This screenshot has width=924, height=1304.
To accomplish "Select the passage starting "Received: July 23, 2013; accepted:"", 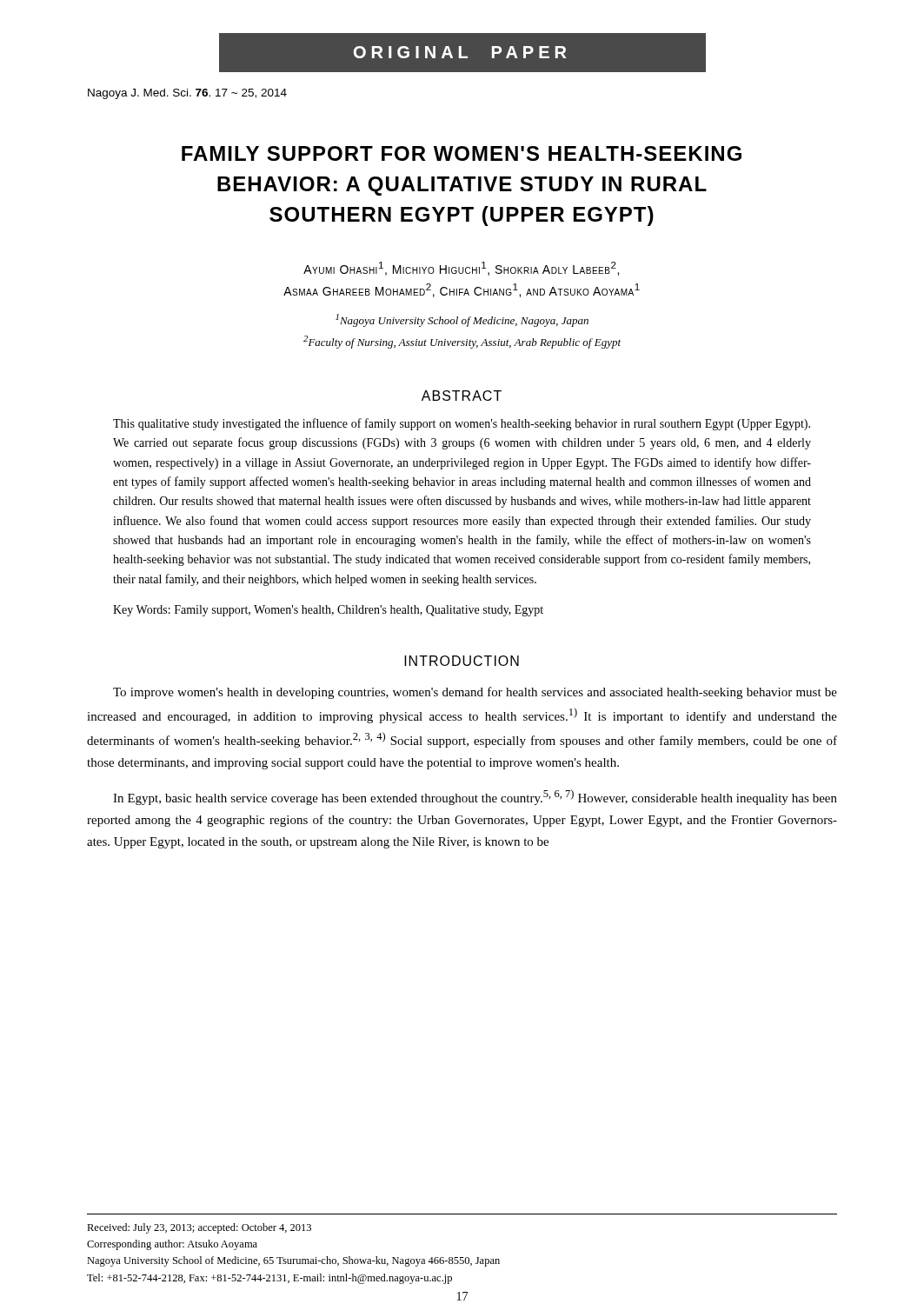I will tap(293, 1252).
